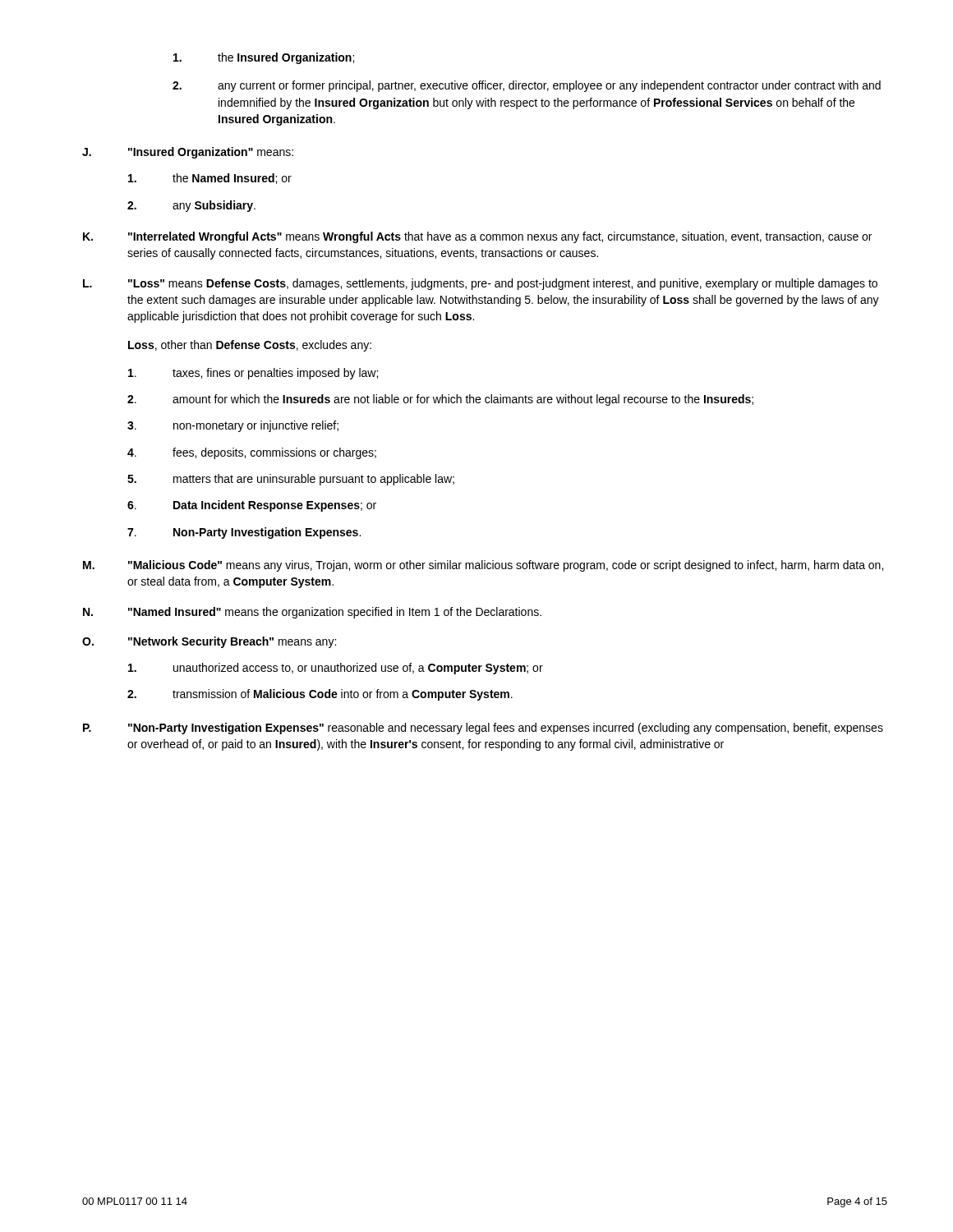953x1232 pixels.
Task: Find the block on this page that starts "N. "Named Insured" means the organization specified"
Action: (485, 612)
